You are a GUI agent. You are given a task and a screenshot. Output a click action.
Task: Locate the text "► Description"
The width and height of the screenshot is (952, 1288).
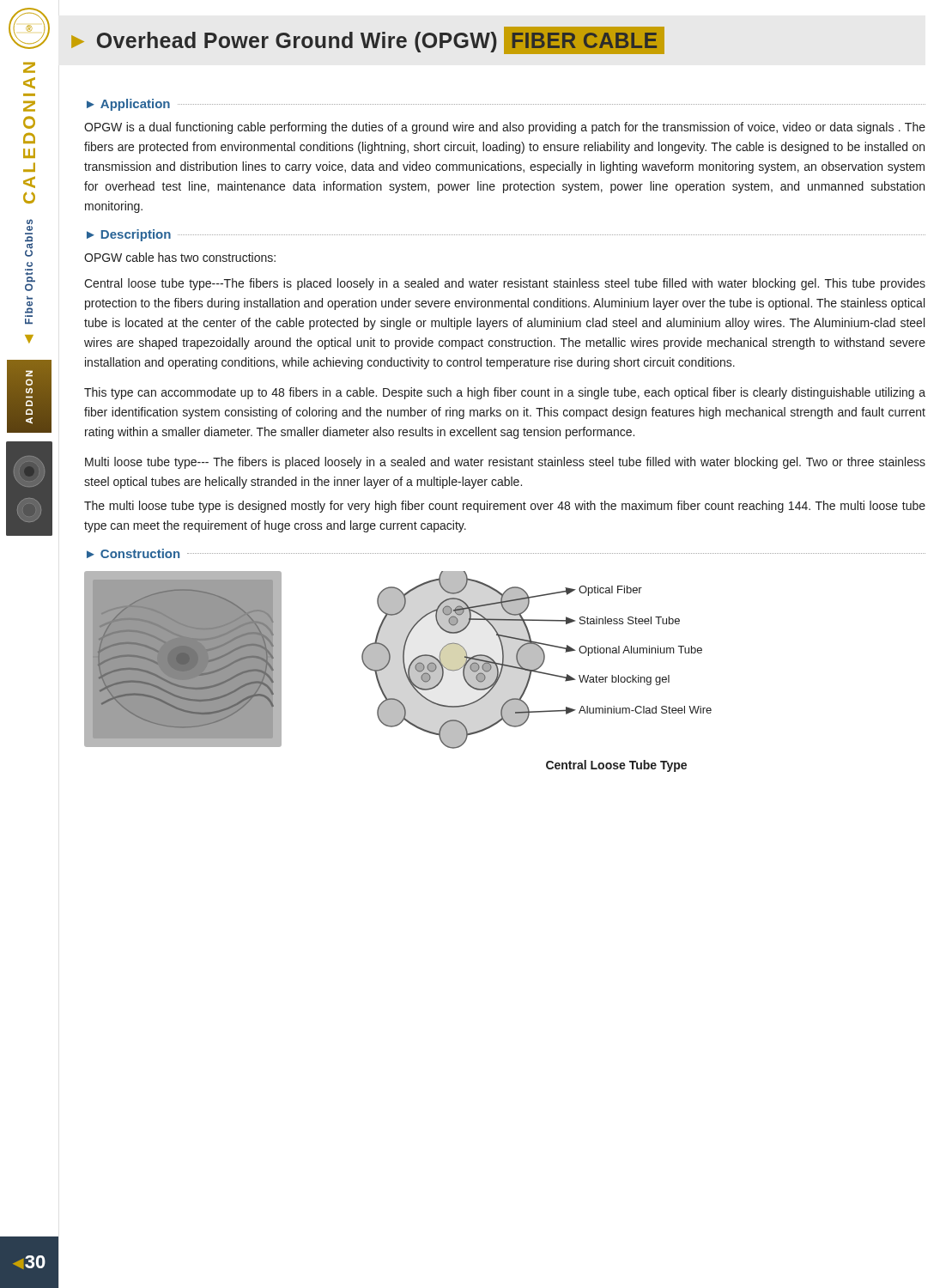coord(505,234)
